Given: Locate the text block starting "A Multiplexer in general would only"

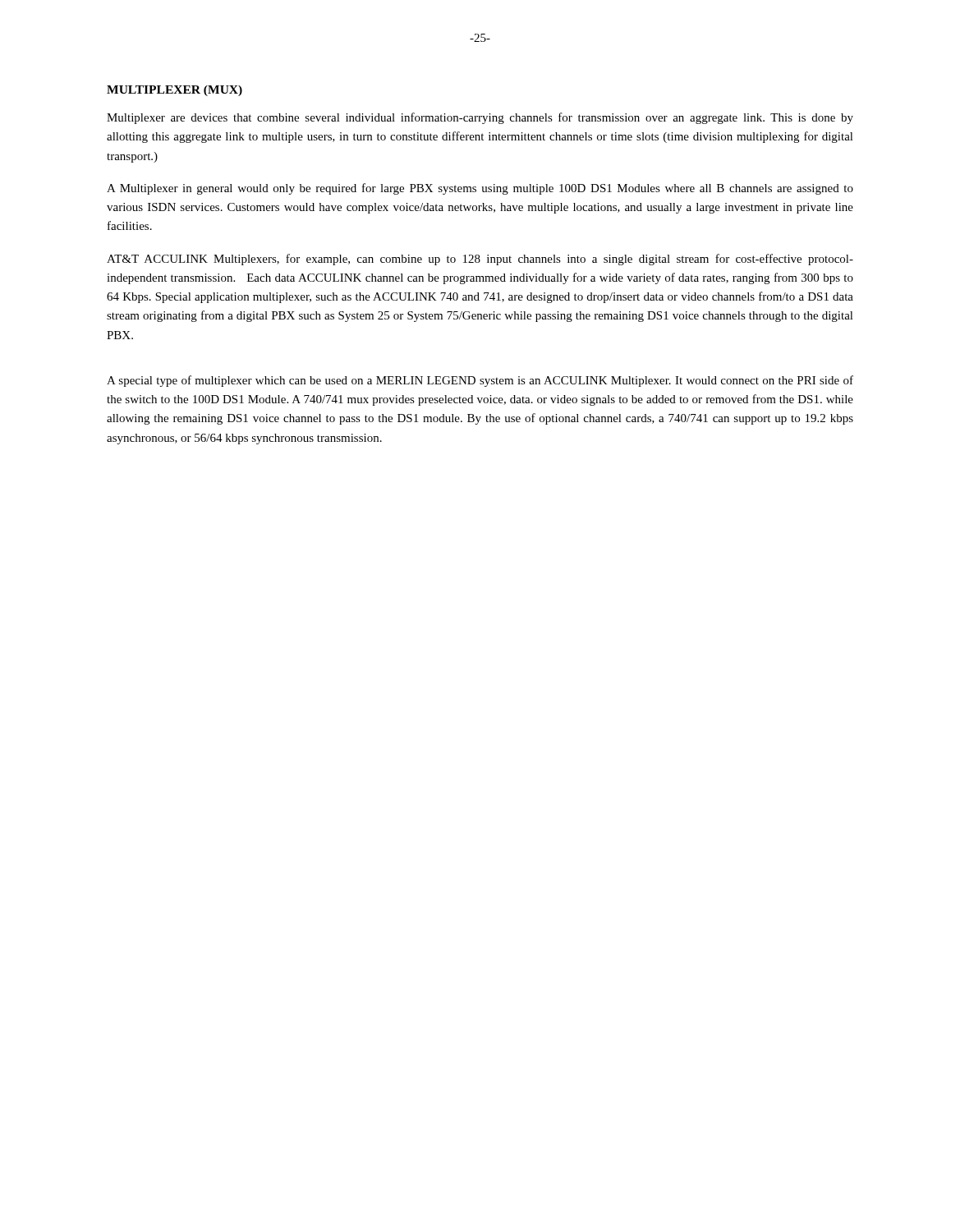Looking at the screenshot, I should 480,207.
